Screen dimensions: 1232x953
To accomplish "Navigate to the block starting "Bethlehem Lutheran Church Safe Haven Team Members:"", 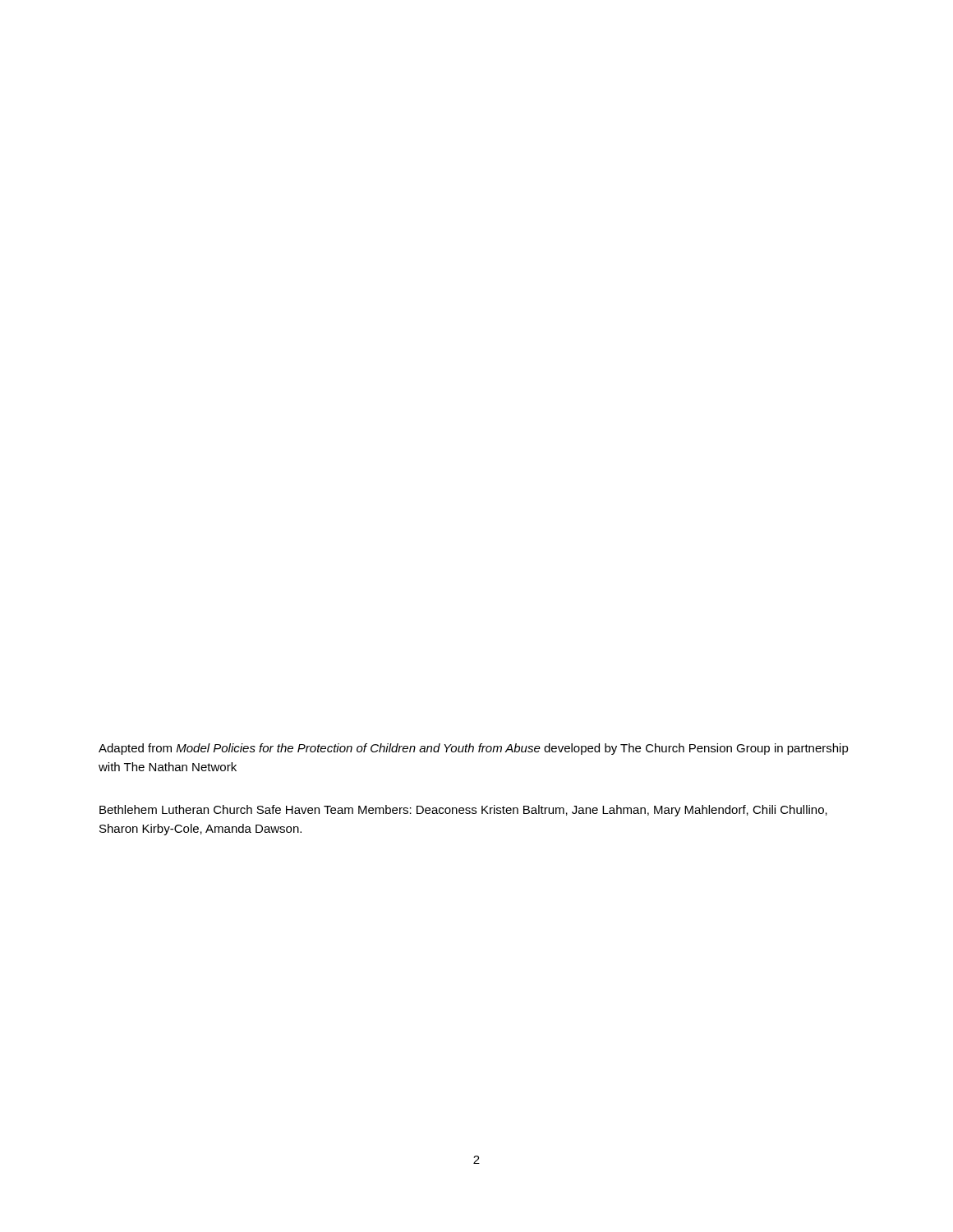I will (463, 819).
